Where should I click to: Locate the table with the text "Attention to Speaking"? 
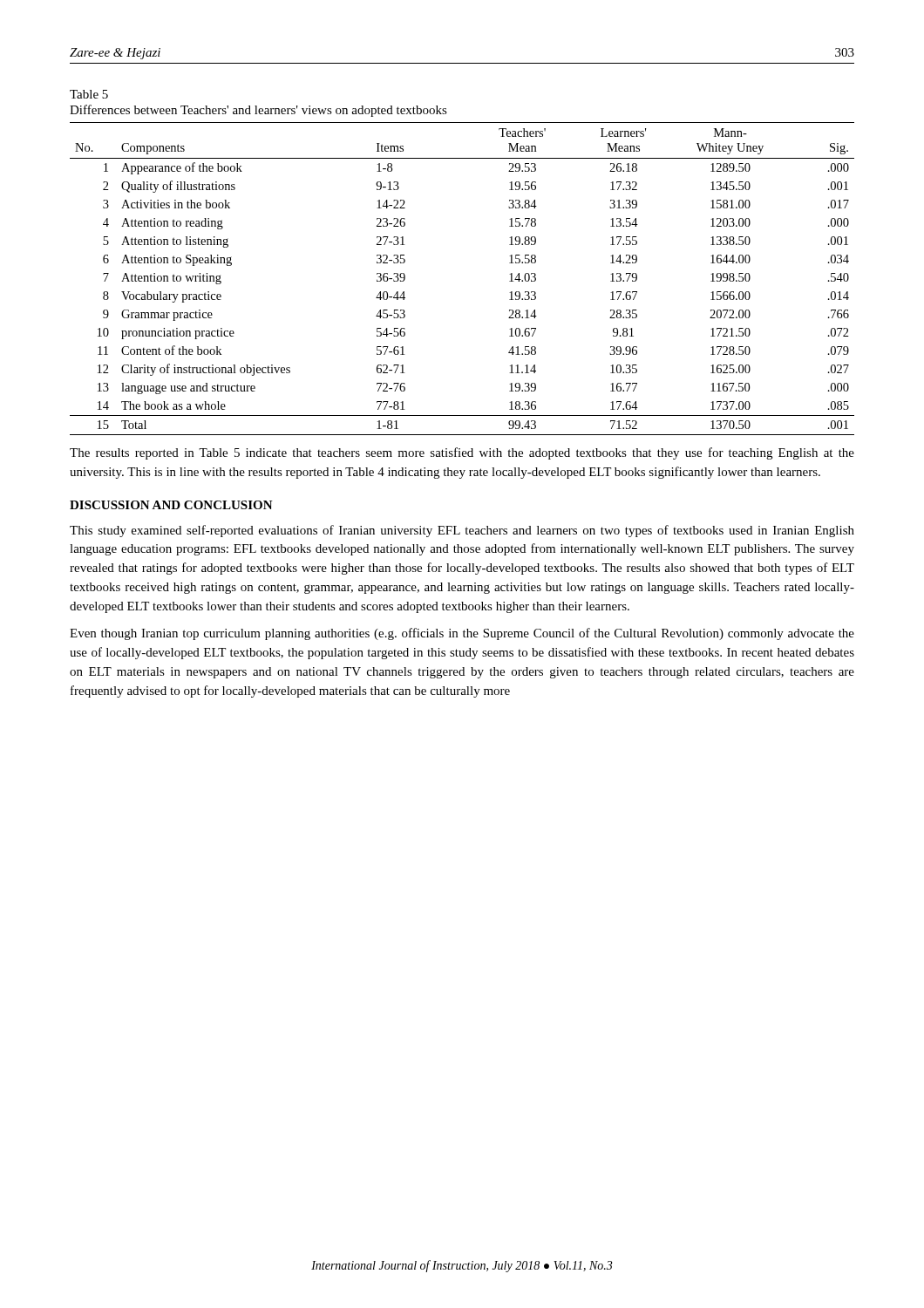pyautogui.click(x=462, y=279)
